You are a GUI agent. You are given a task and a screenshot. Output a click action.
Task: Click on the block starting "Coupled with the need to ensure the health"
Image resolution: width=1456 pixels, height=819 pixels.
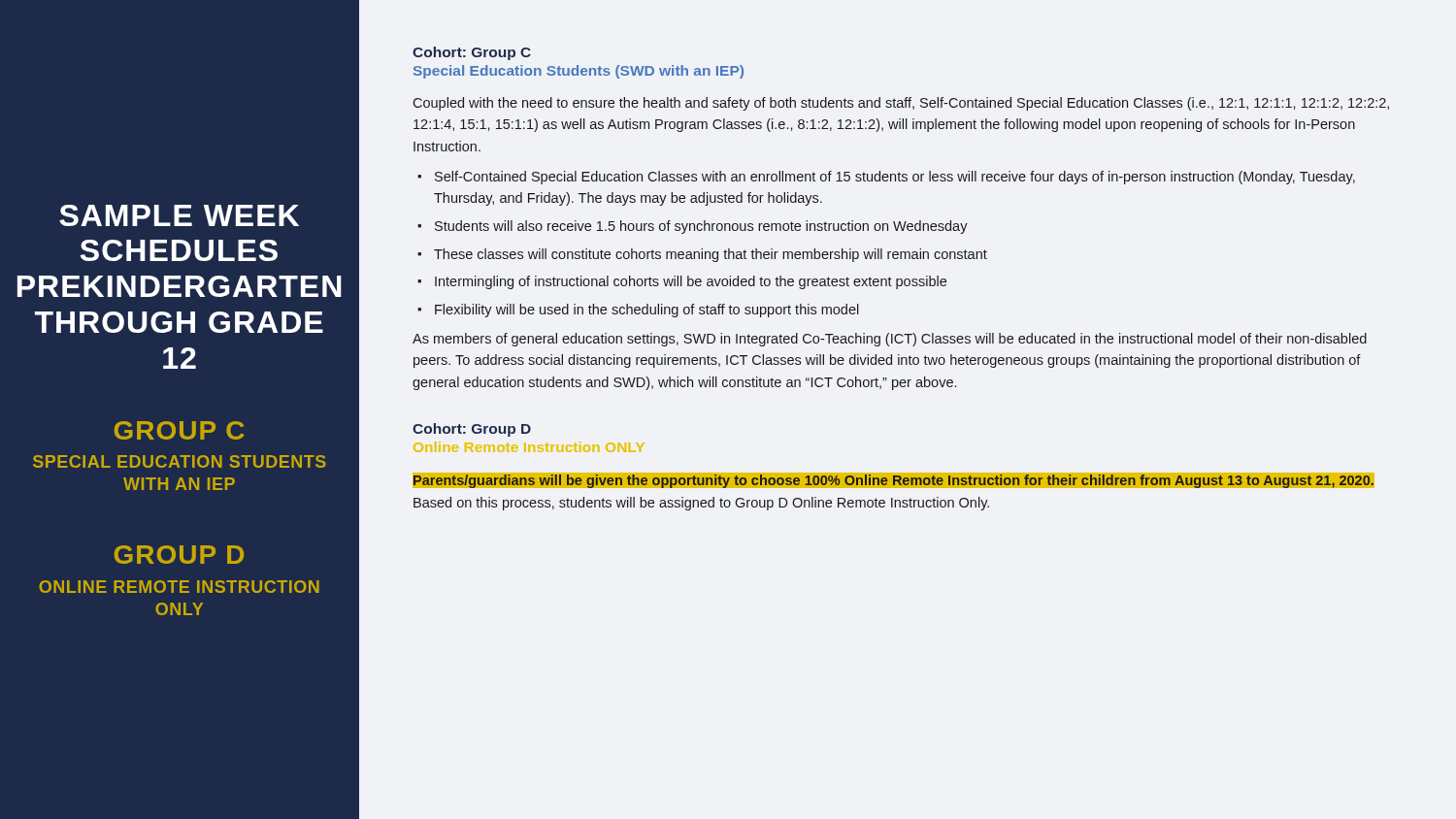tap(901, 125)
